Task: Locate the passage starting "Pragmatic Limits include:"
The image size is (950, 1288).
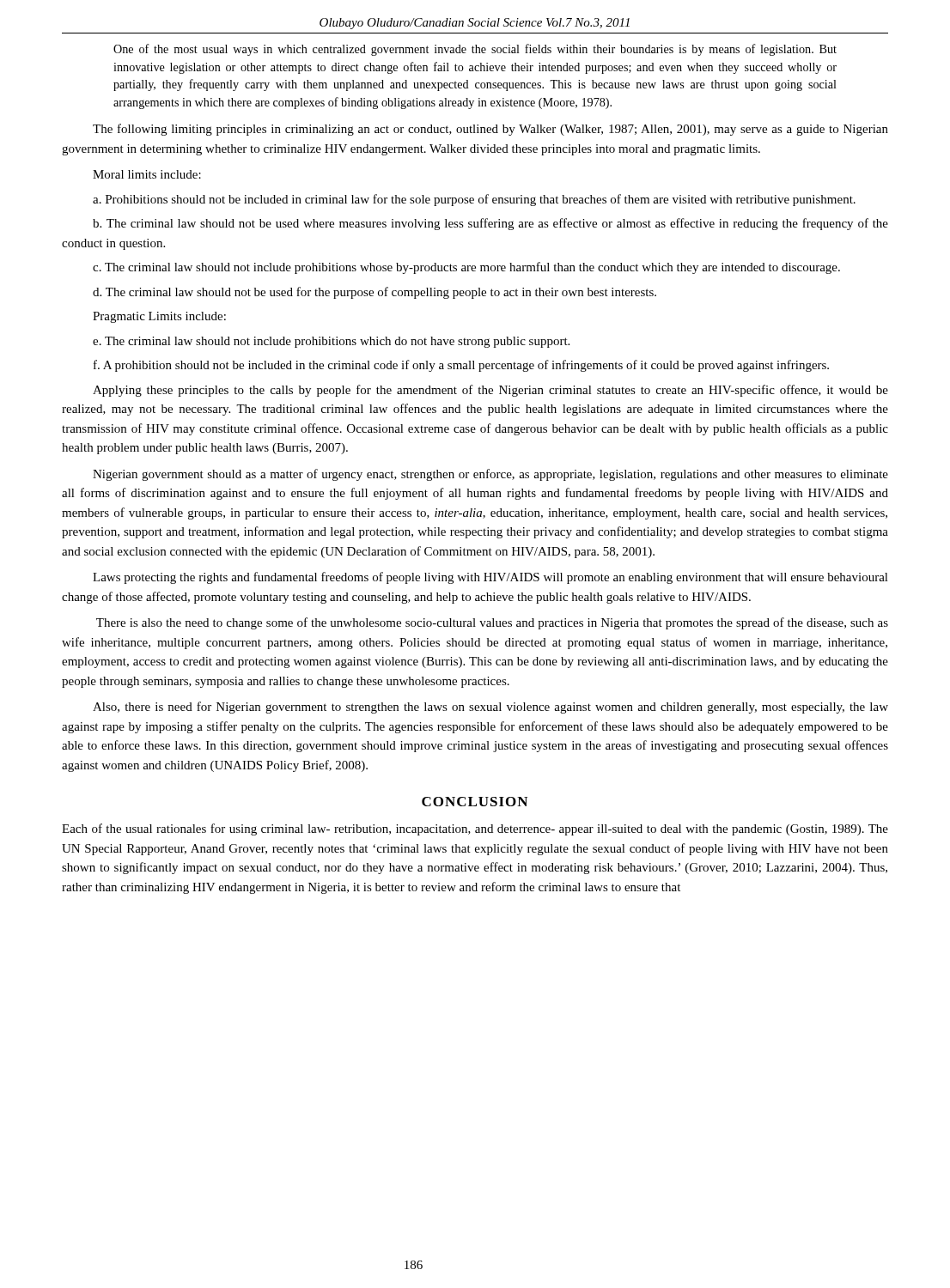Action: [x=160, y=316]
